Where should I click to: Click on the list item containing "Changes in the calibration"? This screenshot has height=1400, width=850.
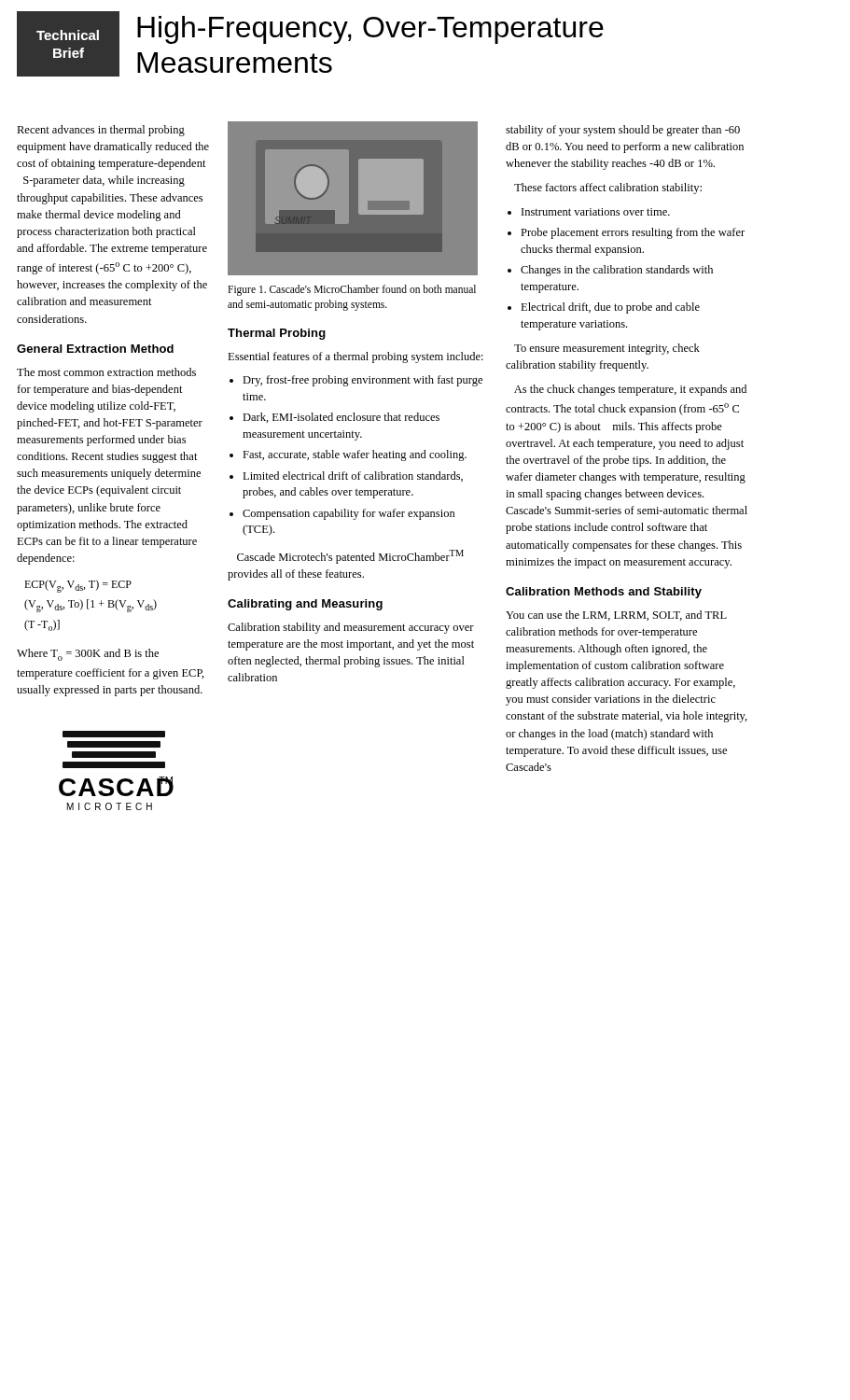[x=617, y=278]
